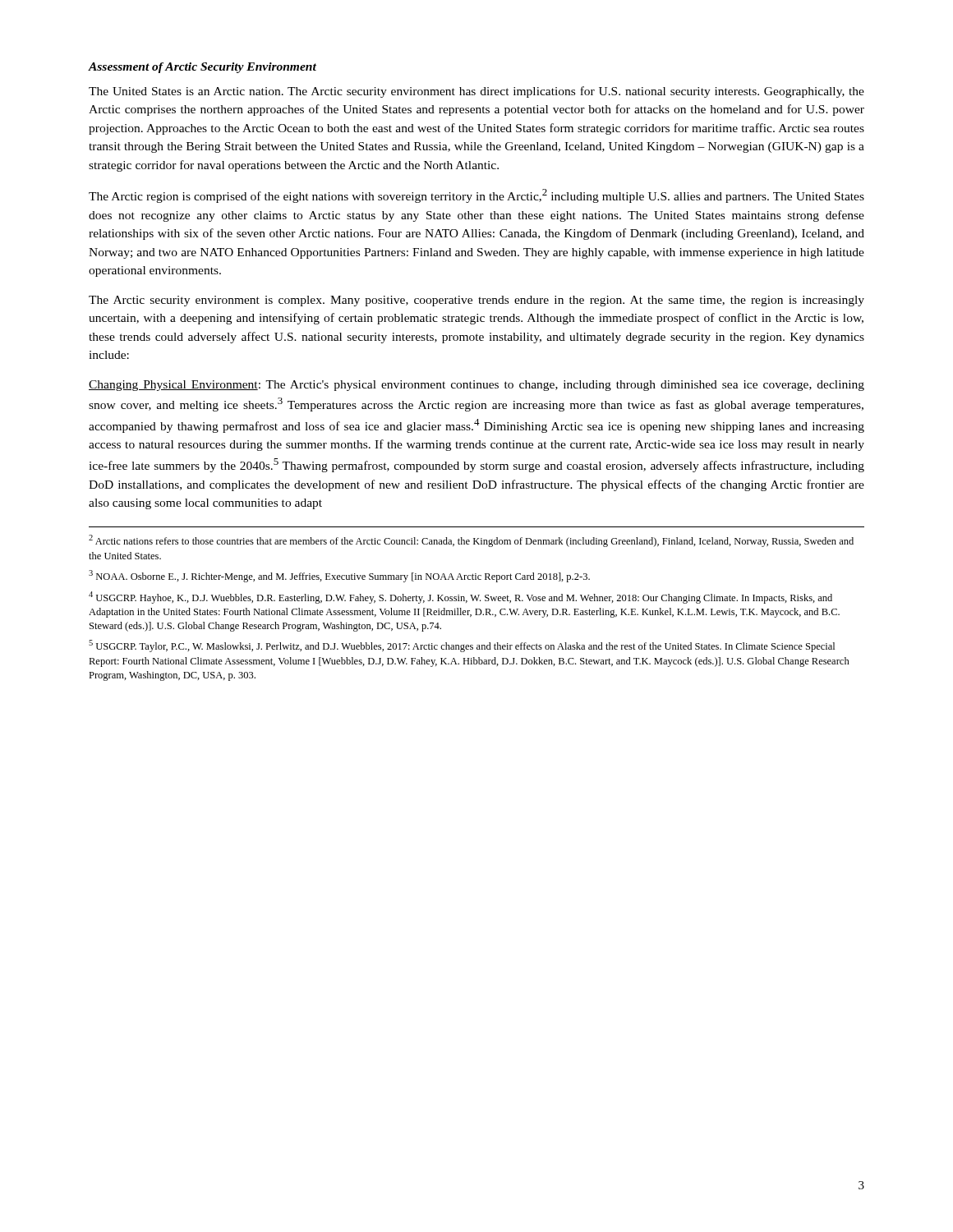The width and height of the screenshot is (953, 1232).
Task: Navigate to the element starting "4 USGCRP. Hayhoe, K., D.J."
Action: (x=464, y=611)
